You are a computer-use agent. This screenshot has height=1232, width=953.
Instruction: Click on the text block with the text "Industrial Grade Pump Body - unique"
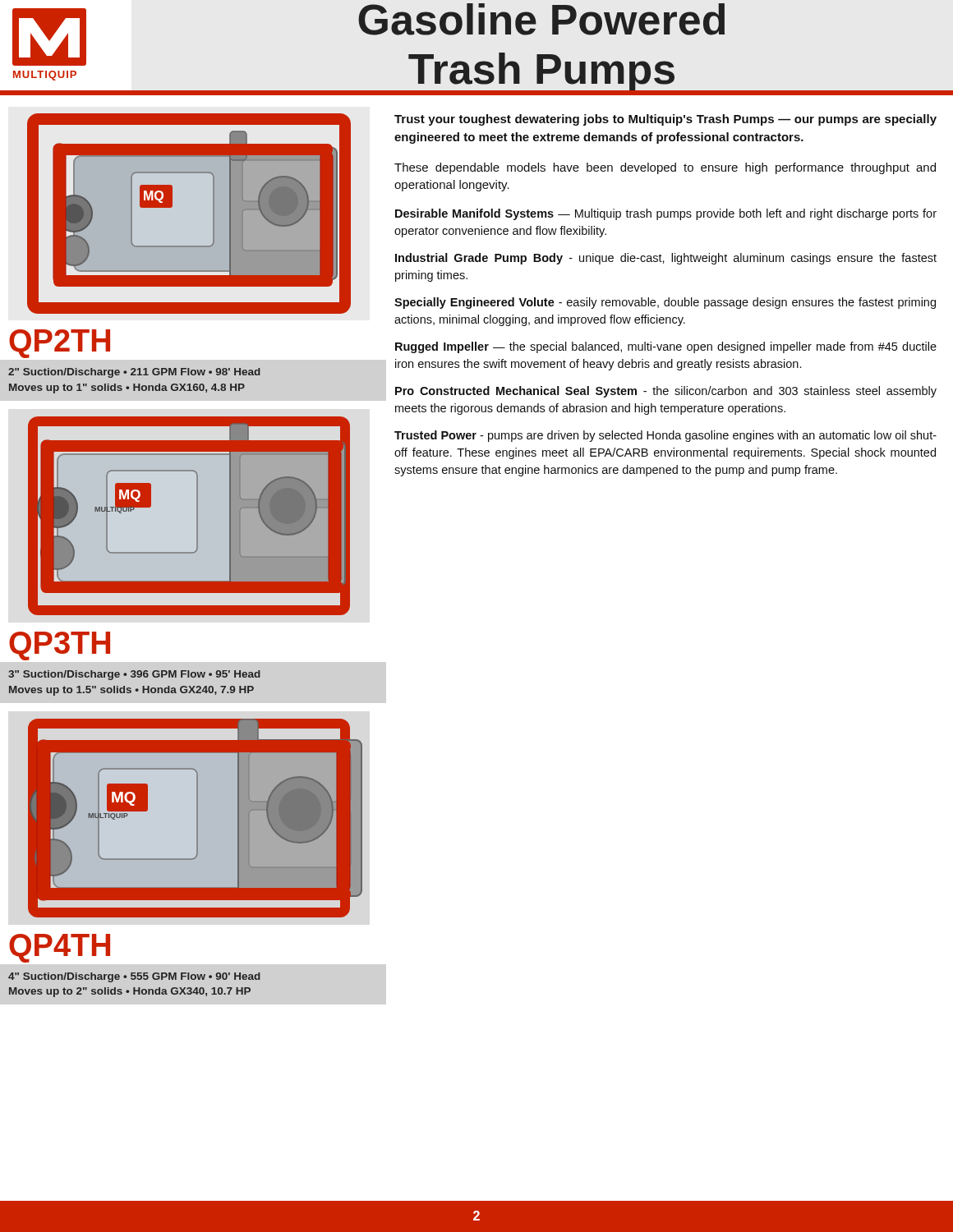point(665,267)
